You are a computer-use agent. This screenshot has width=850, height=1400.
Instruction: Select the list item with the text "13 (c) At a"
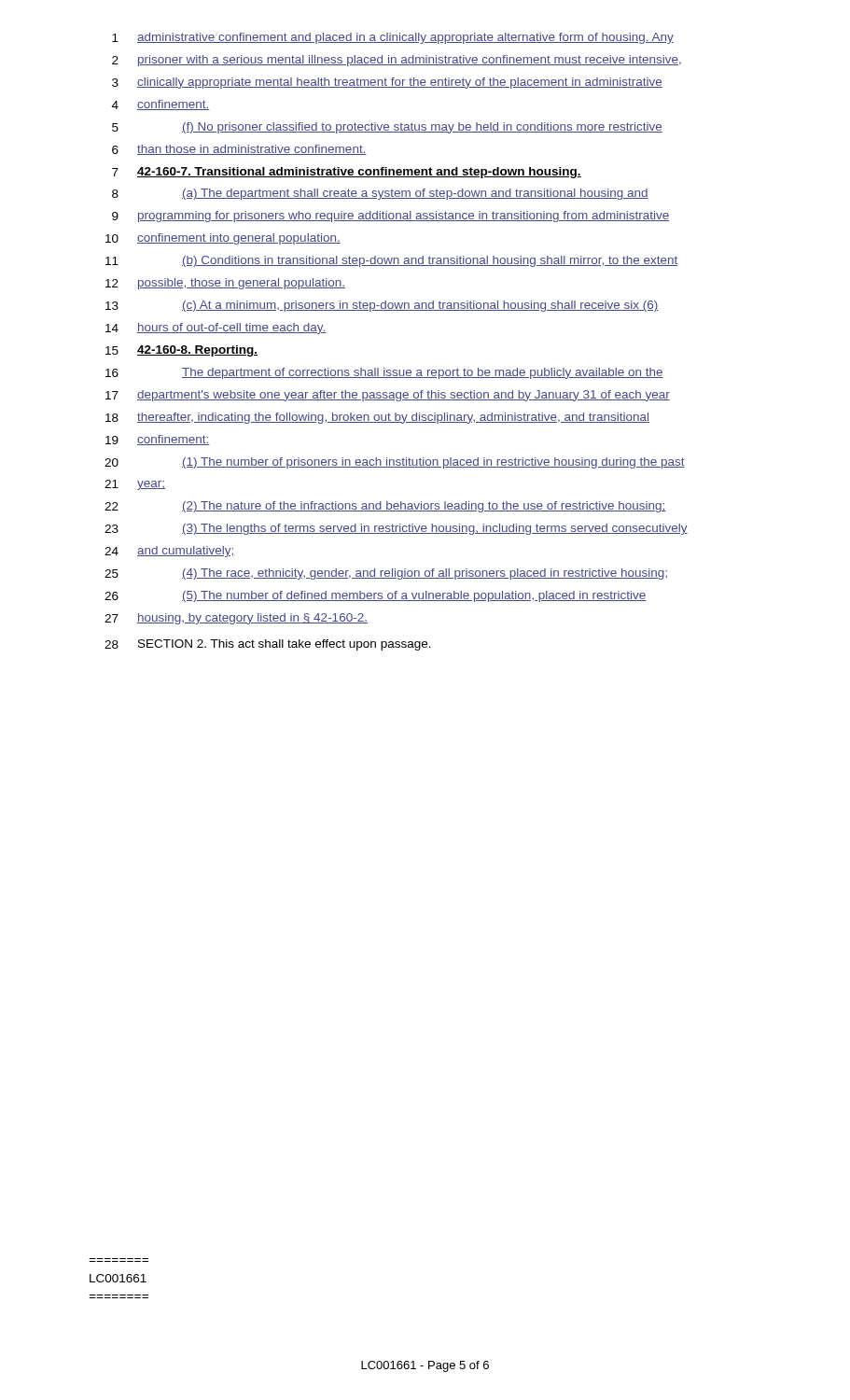point(434,306)
